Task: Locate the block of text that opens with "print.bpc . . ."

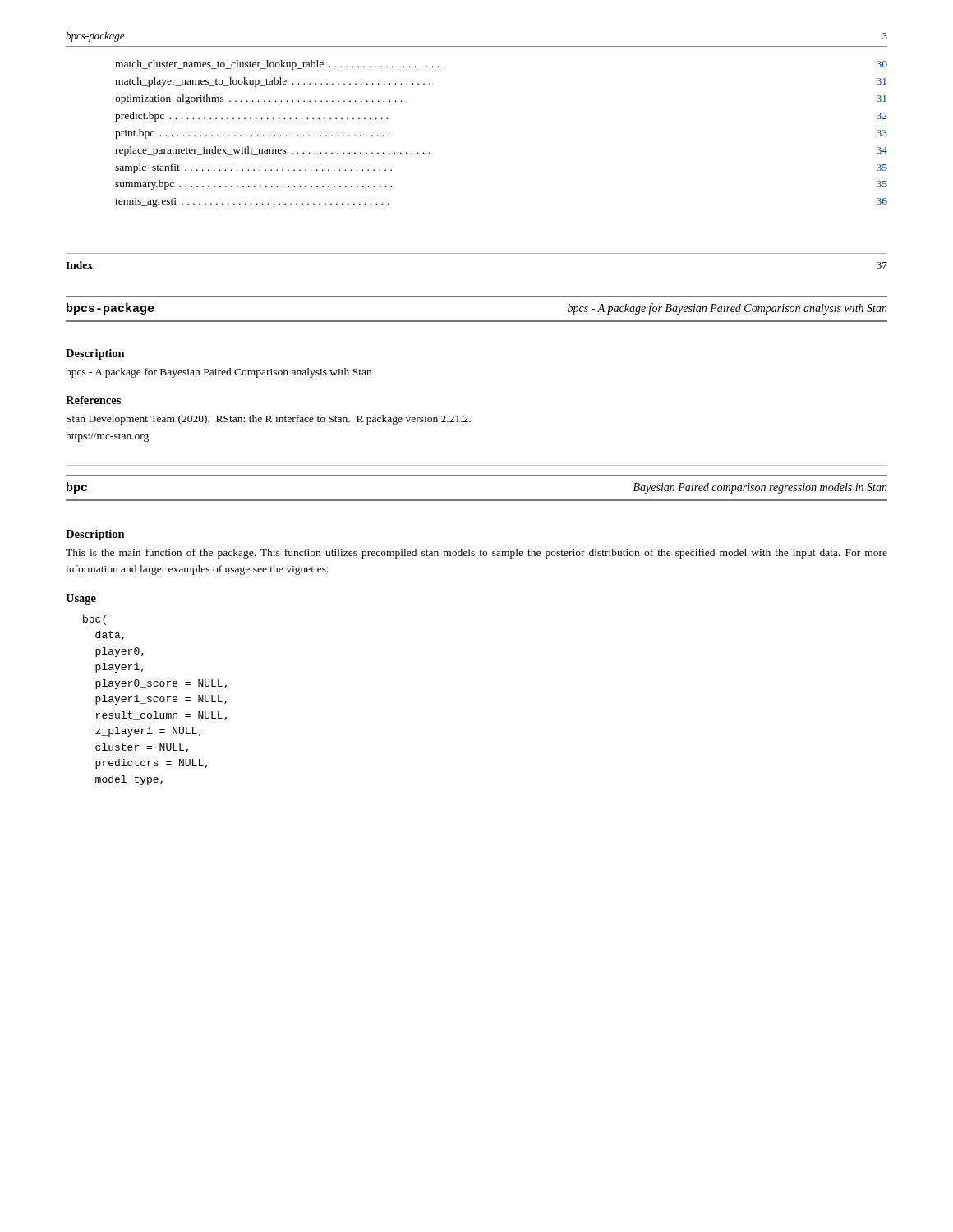Action: point(134,133)
